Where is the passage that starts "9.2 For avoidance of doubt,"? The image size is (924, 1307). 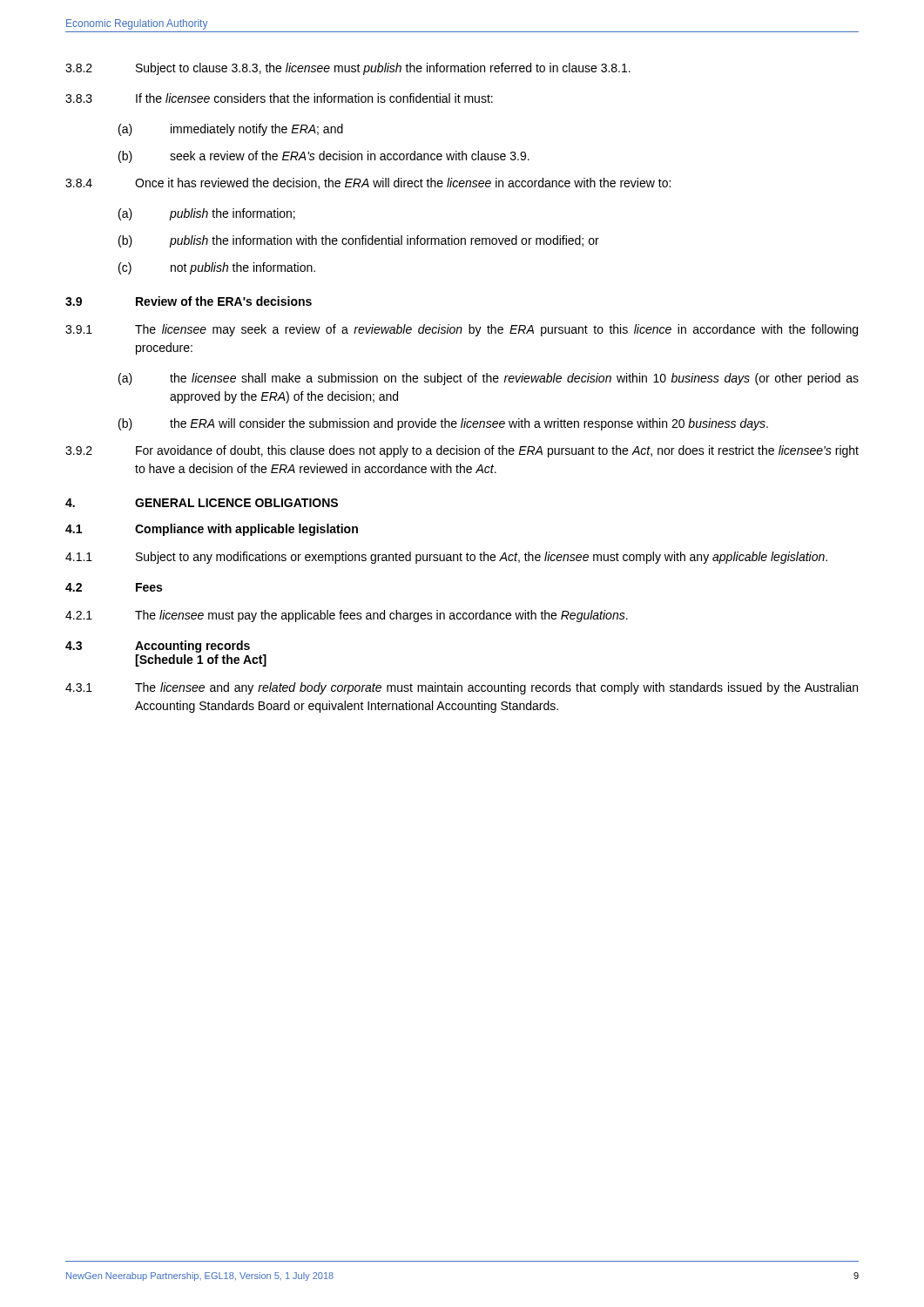[462, 460]
